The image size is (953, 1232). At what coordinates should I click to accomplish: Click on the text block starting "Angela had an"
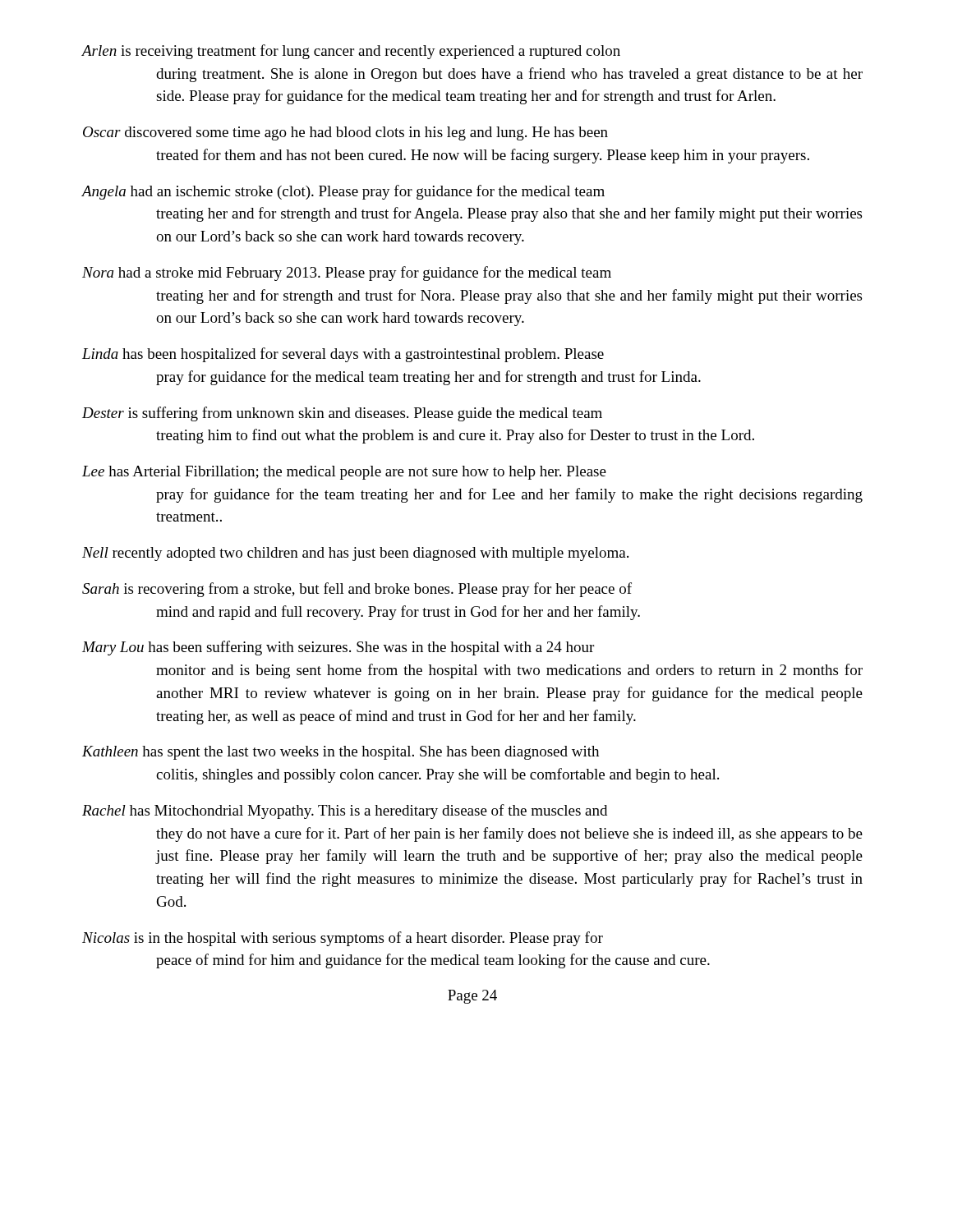(472, 214)
